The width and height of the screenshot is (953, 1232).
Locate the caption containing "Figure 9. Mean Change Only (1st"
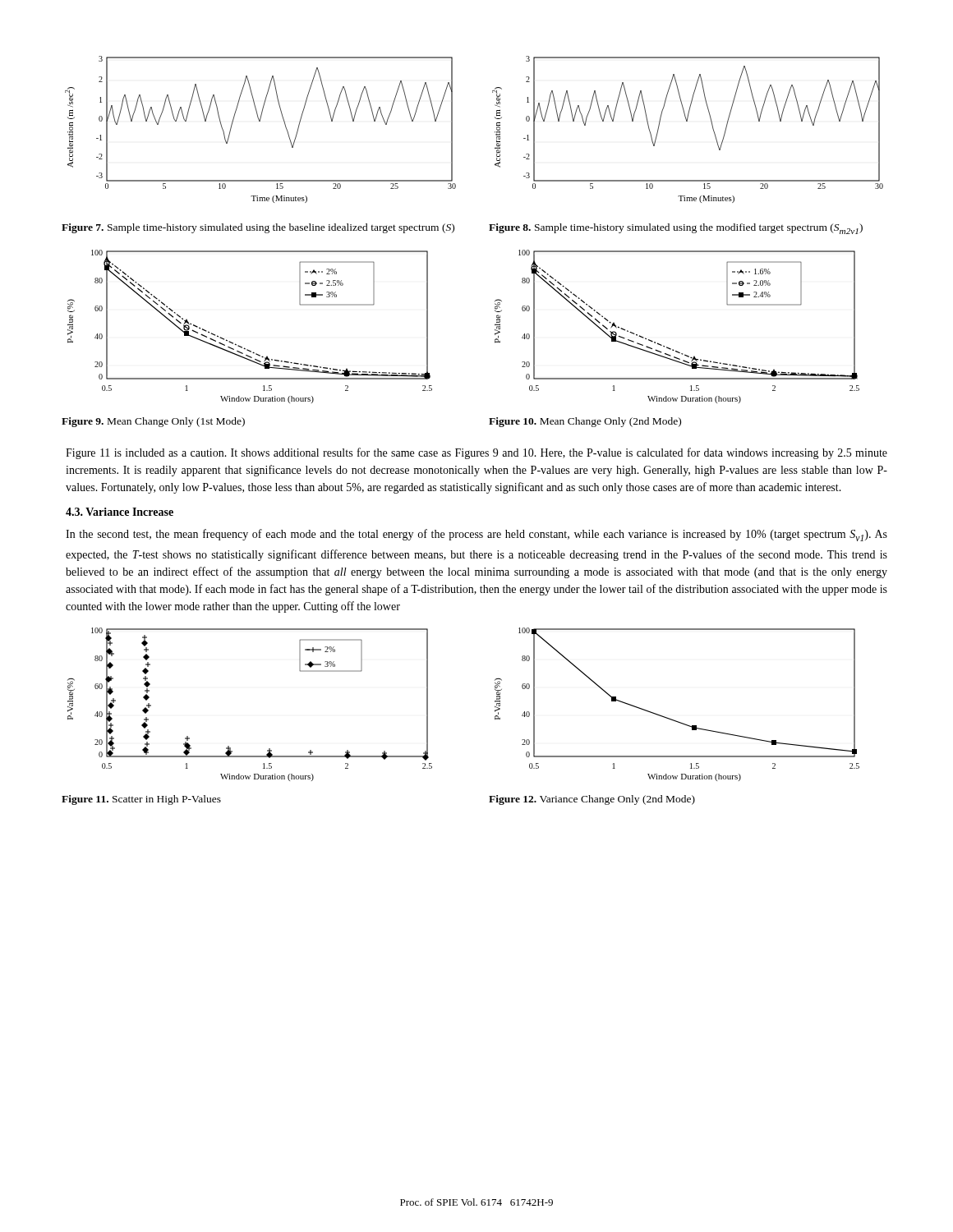(x=153, y=421)
